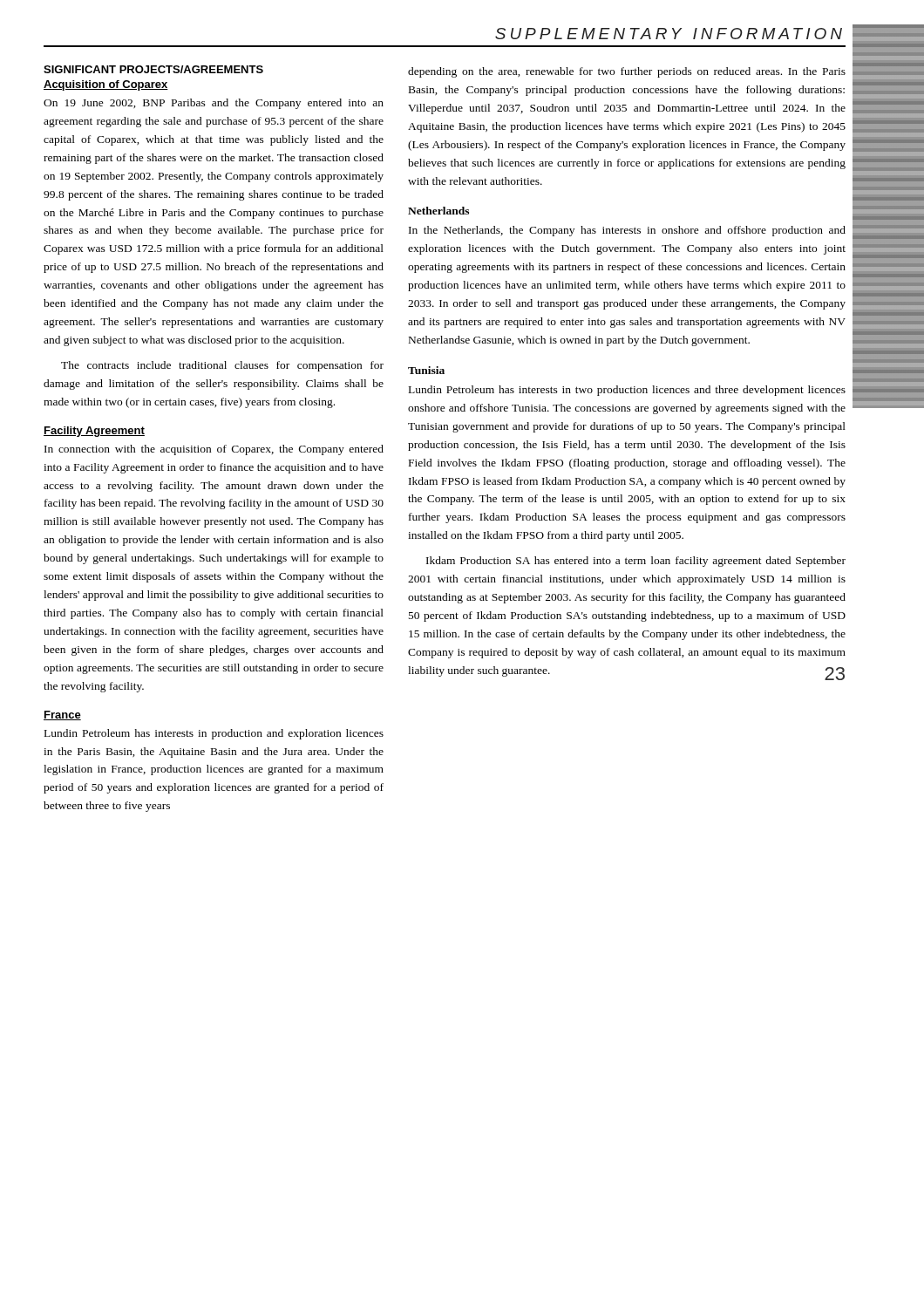
Task: Click where it says "SIGNIFICANT PROJECTS/AGREEMENTS"
Action: [x=153, y=69]
